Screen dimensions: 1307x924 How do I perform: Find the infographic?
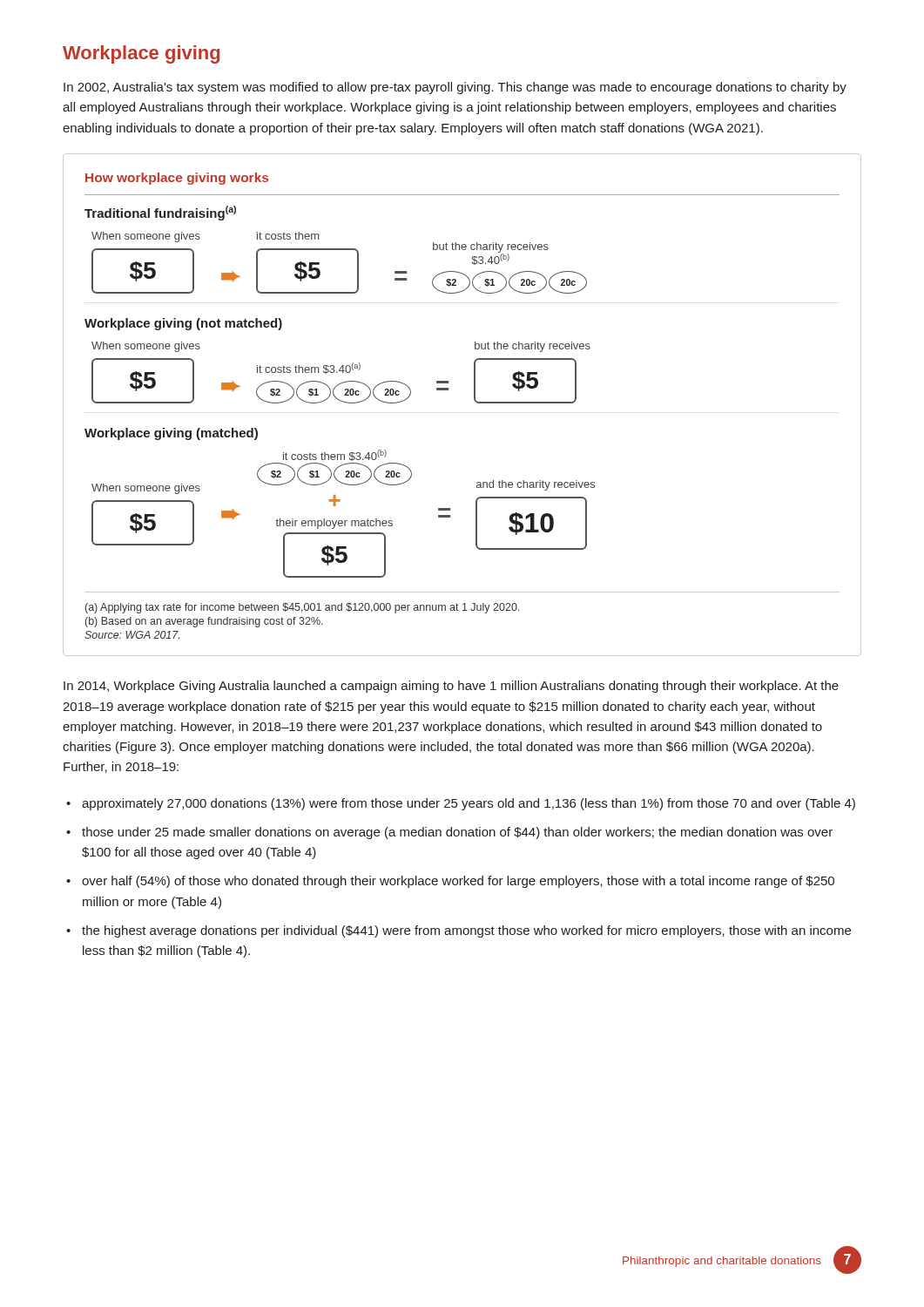click(462, 405)
